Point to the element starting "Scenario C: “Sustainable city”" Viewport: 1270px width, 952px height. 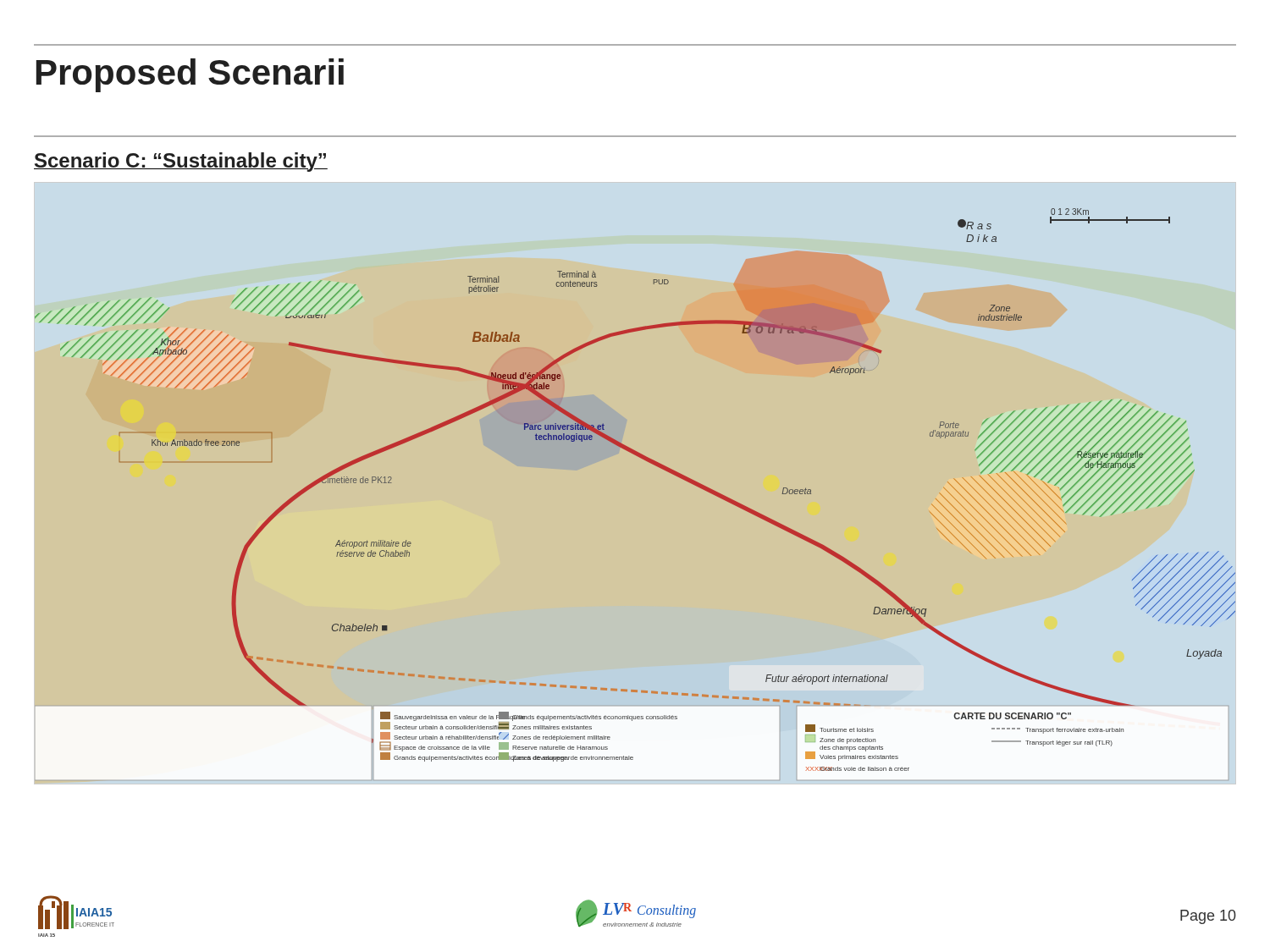pyautogui.click(x=181, y=160)
